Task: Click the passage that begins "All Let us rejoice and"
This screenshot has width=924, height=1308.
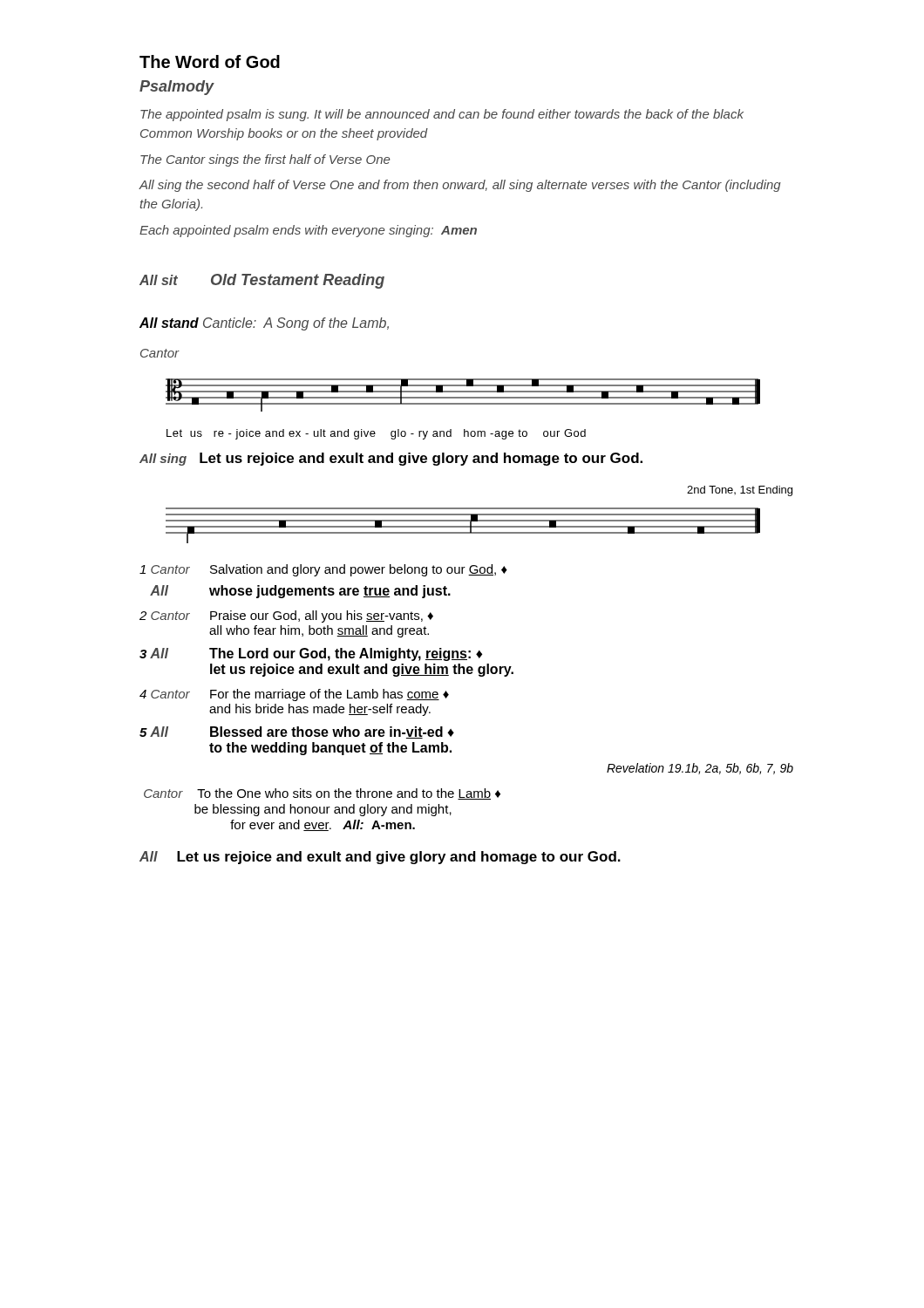Action: tap(466, 857)
